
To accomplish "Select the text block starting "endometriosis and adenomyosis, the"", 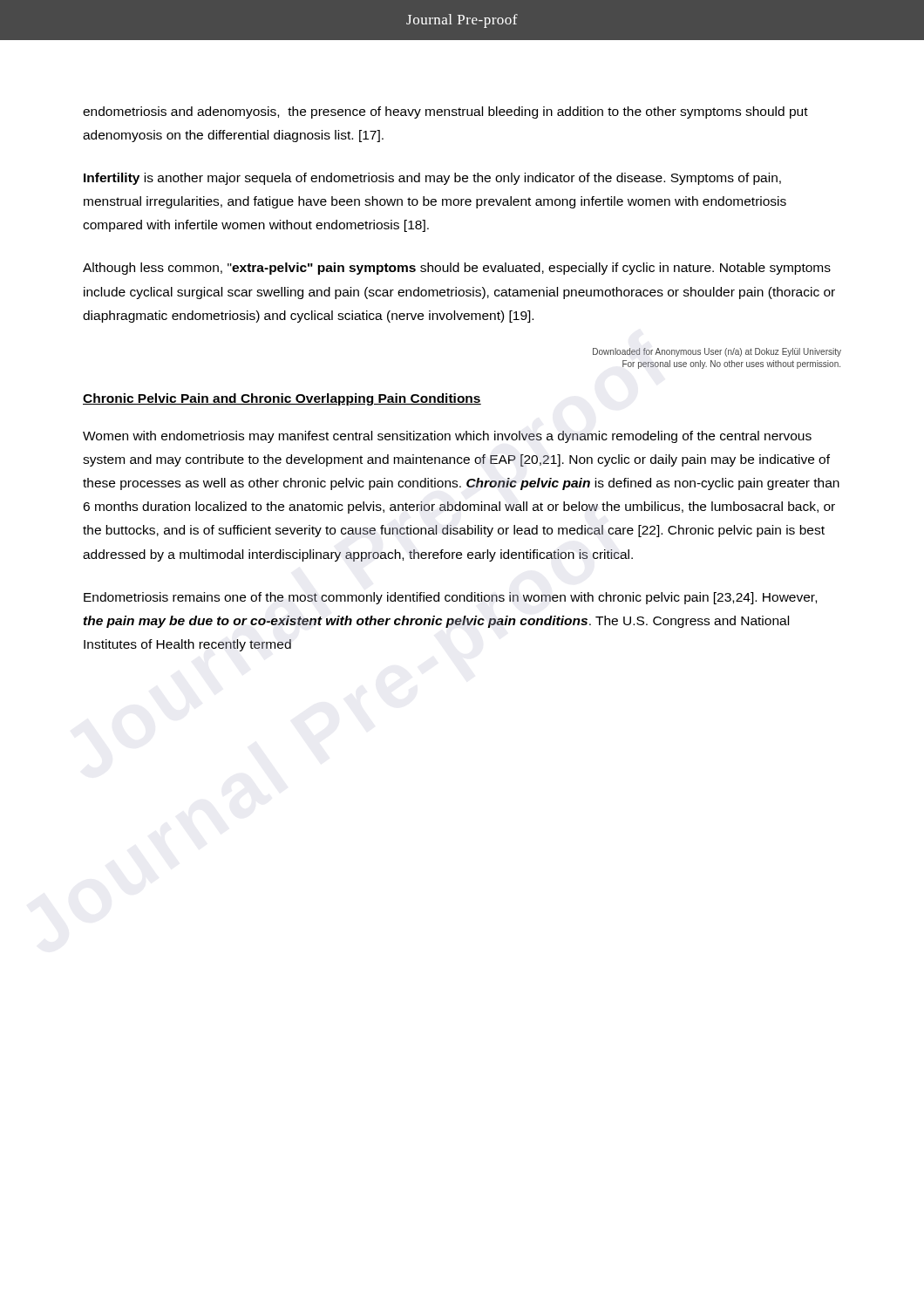I will [x=445, y=123].
